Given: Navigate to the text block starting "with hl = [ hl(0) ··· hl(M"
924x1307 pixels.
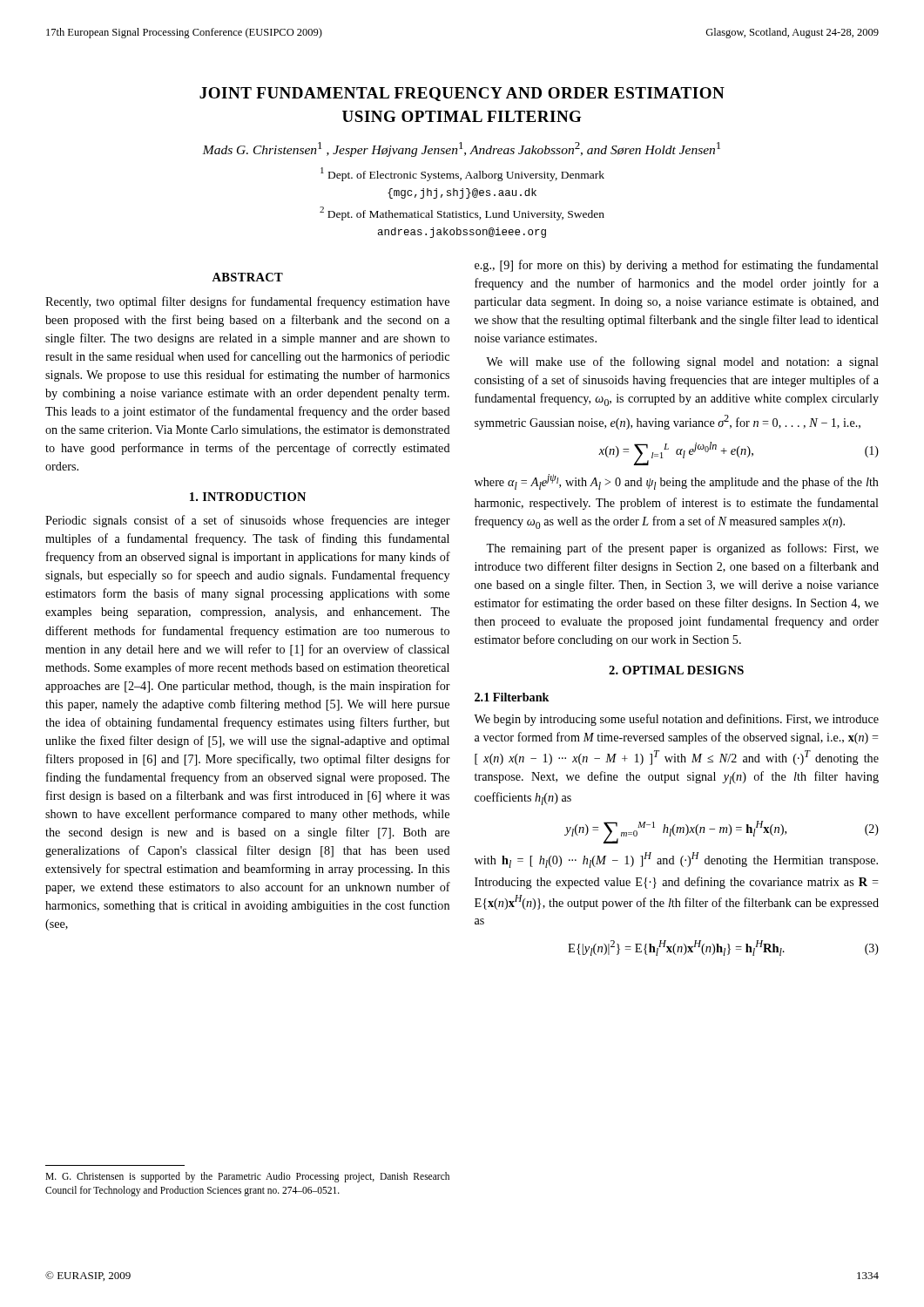Looking at the screenshot, I should 676,889.
